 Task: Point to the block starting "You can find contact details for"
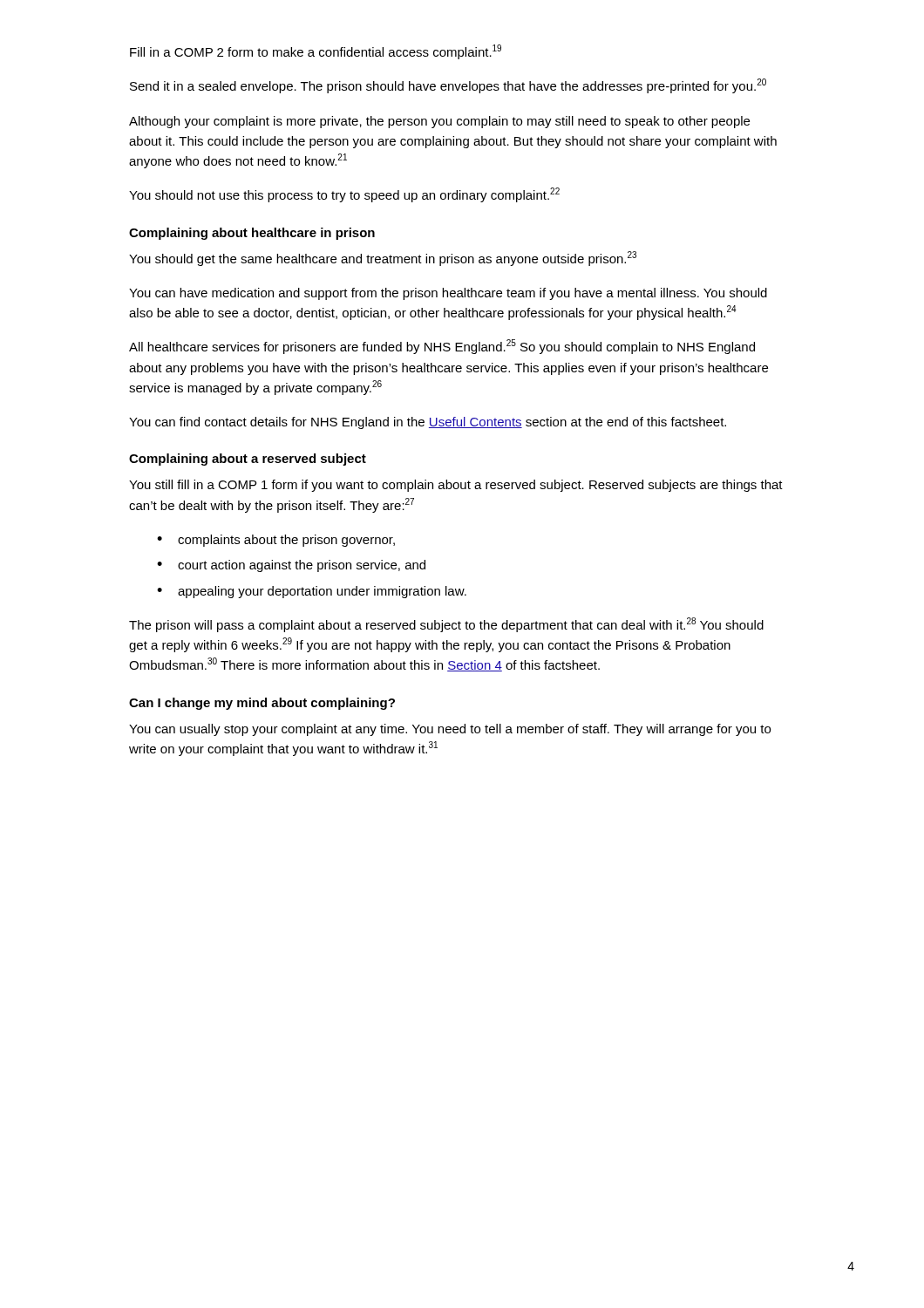(428, 422)
